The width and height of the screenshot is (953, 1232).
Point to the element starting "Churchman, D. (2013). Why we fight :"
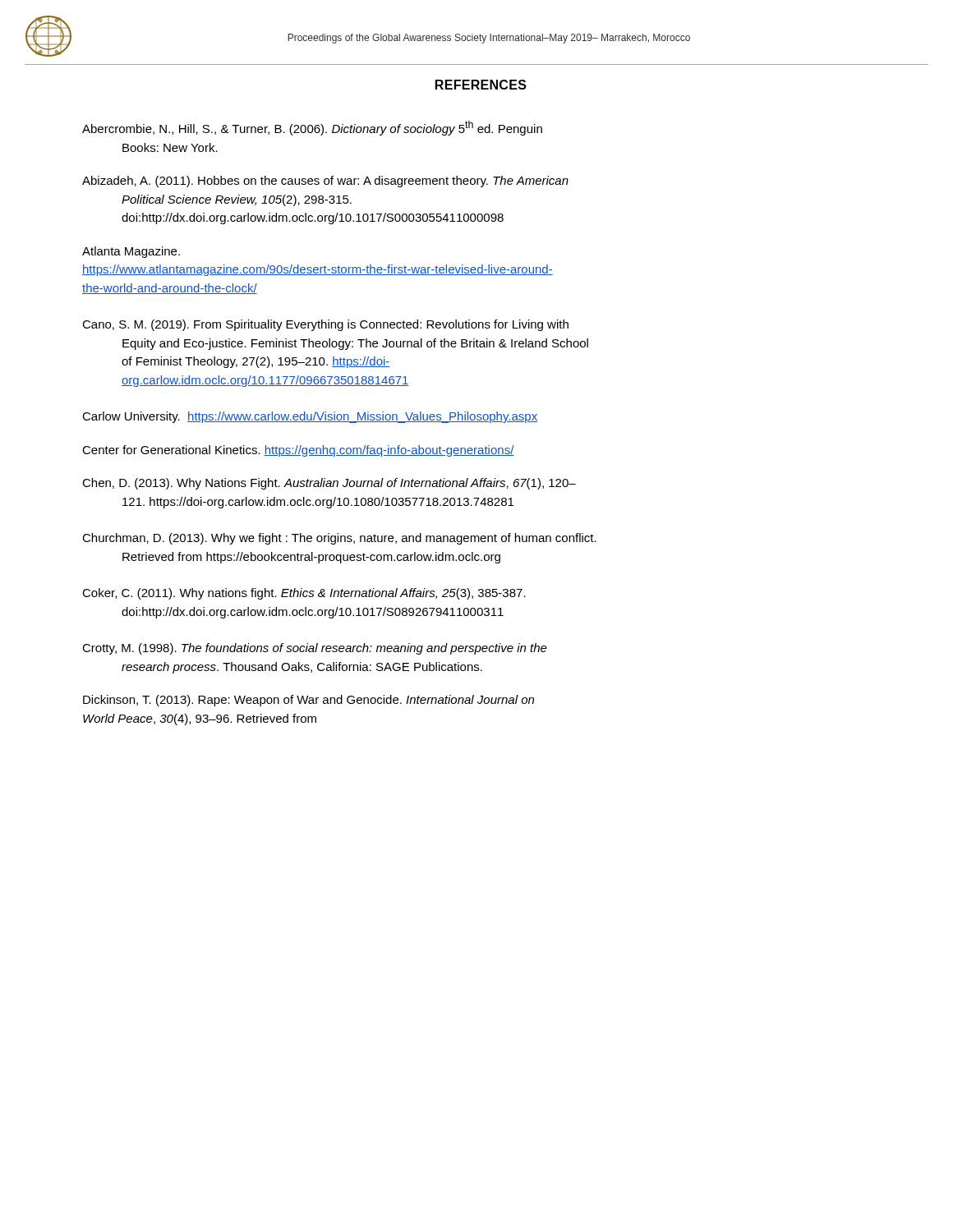340,547
